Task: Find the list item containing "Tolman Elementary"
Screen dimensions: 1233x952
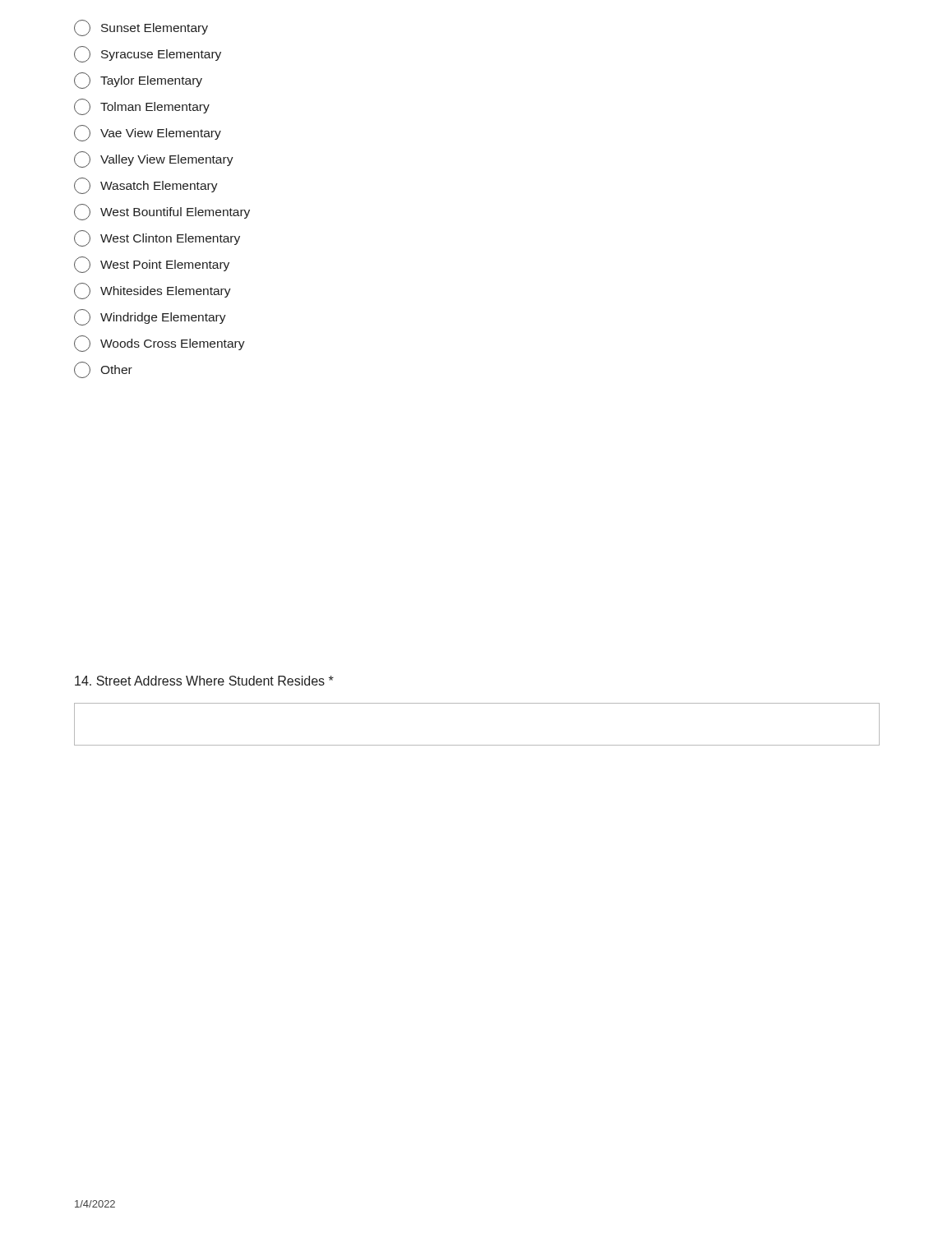Action: click(142, 107)
